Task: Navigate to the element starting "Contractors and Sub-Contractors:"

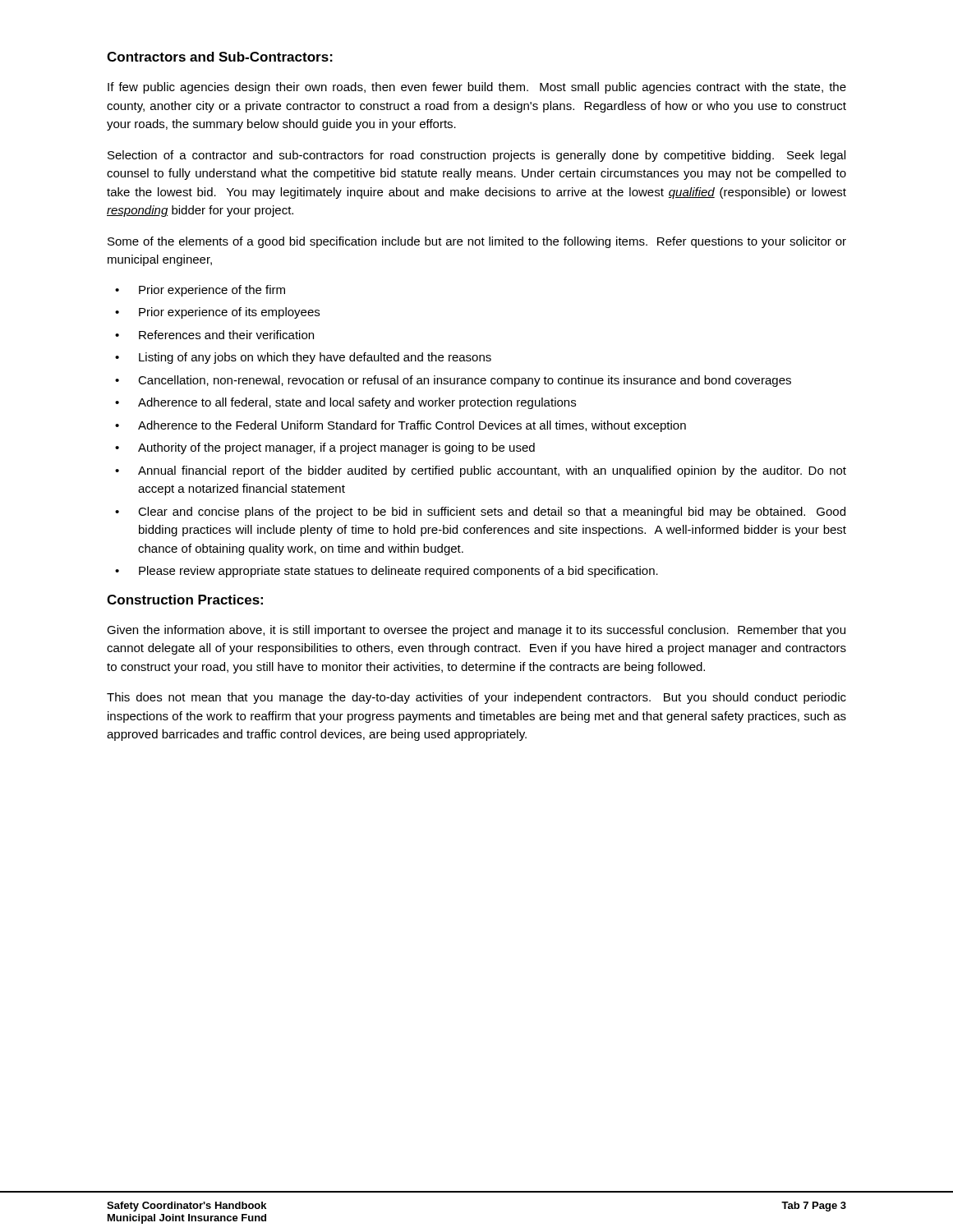Action: click(220, 57)
